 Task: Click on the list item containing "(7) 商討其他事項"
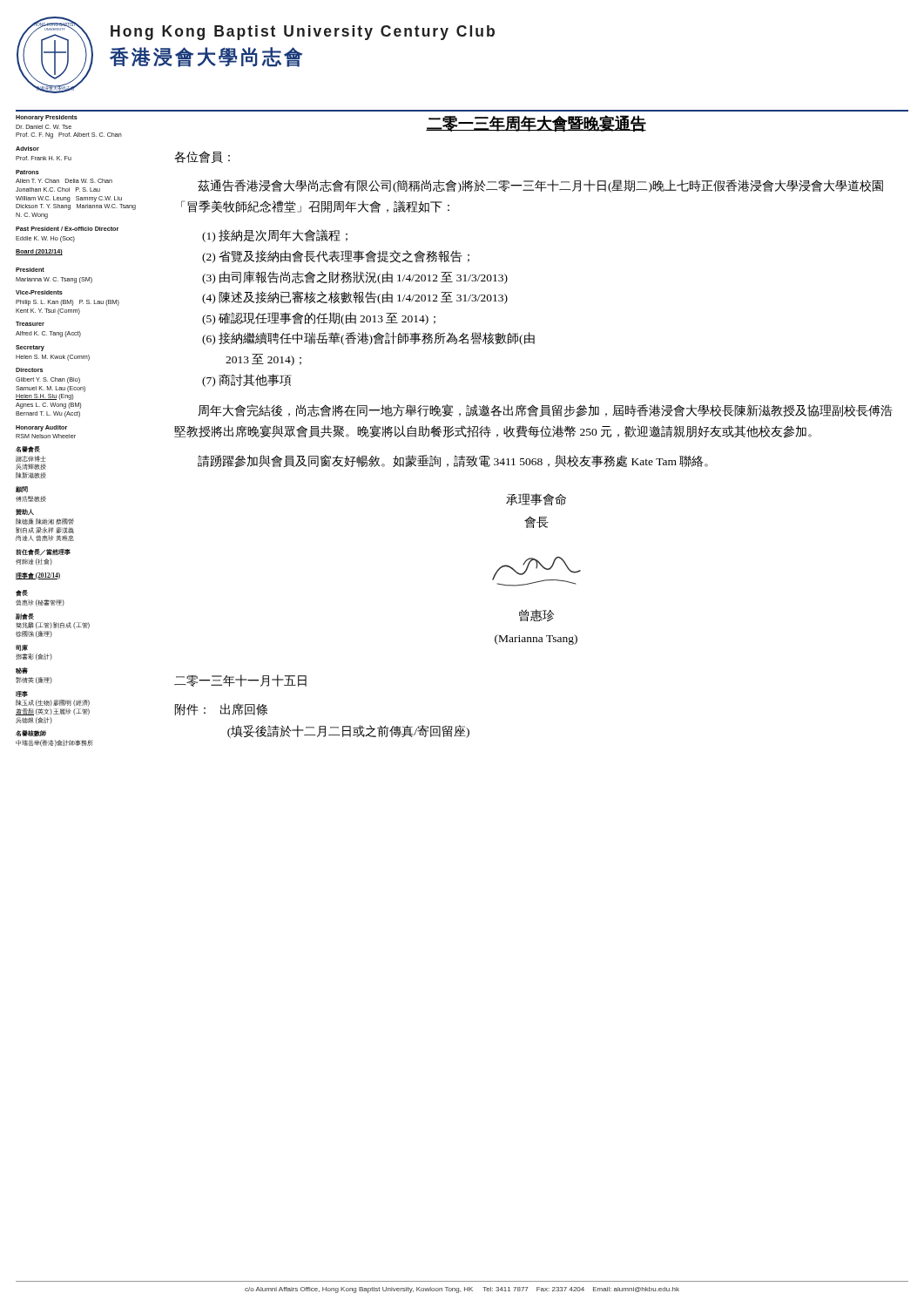tap(247, 380)
